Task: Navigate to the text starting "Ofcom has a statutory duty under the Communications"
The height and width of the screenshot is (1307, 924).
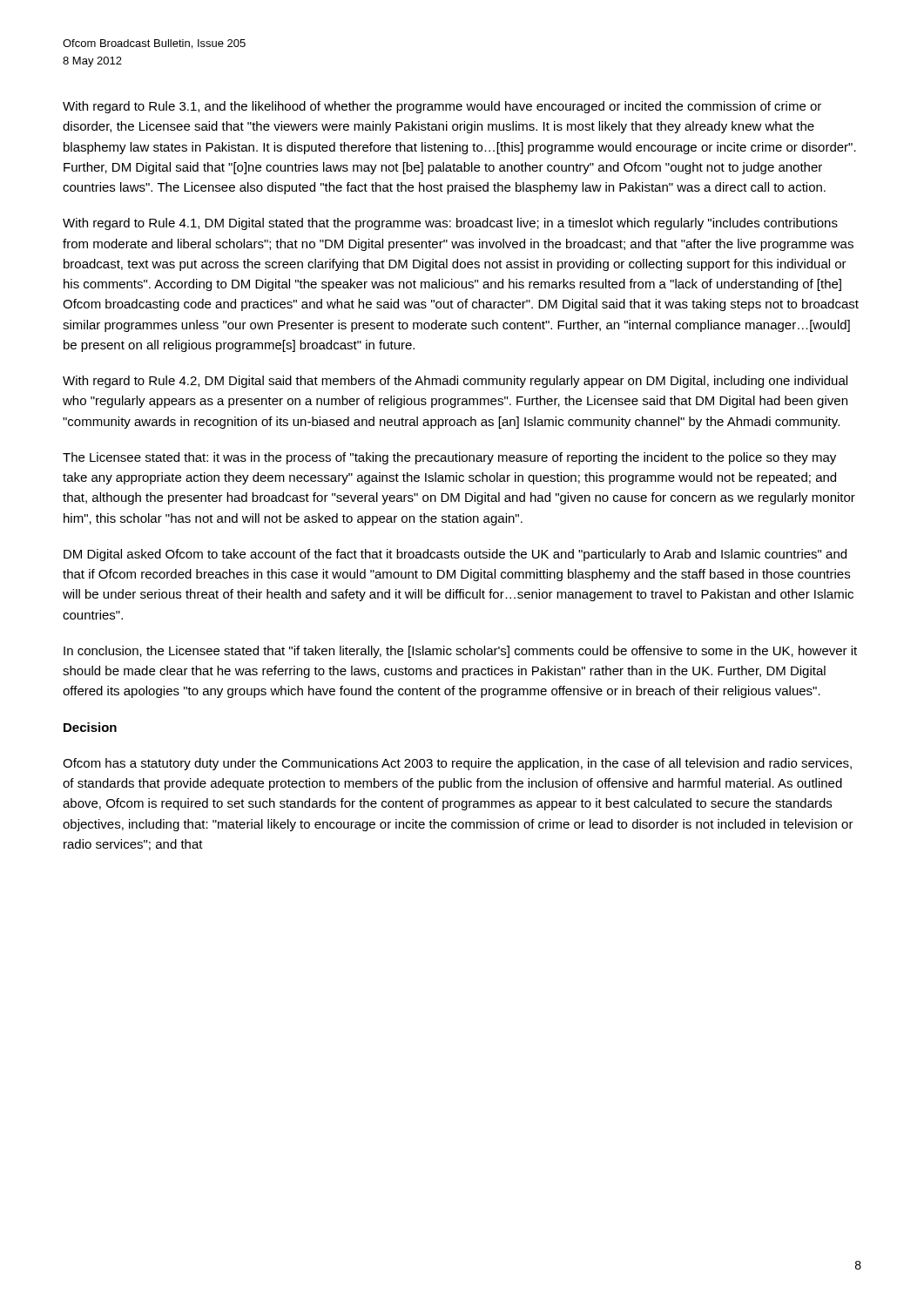Action: (x=462, y=803)
